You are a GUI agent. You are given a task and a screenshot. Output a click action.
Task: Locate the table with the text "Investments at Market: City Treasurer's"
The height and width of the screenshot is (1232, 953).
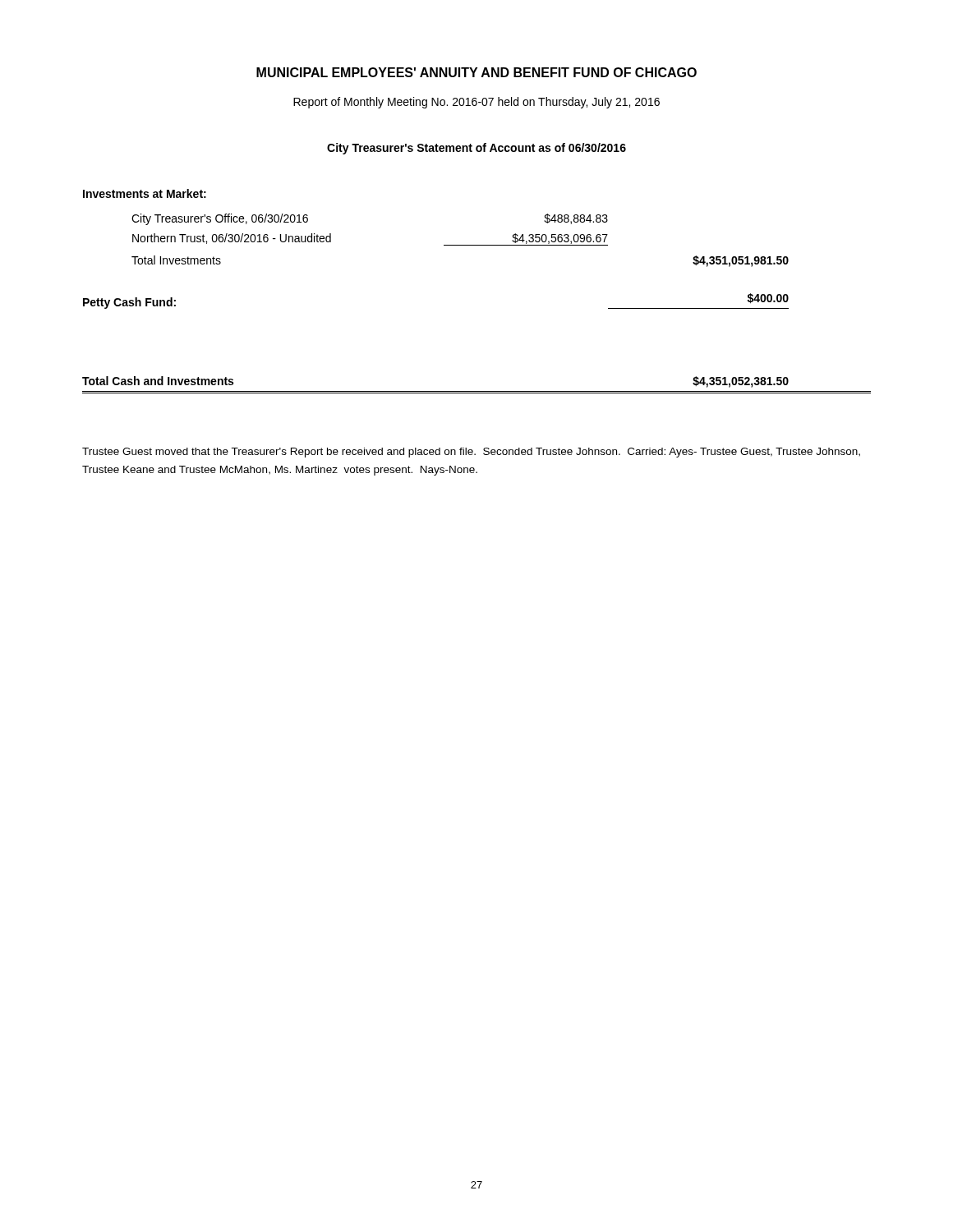pyautogui.click(x=476, y=290)
